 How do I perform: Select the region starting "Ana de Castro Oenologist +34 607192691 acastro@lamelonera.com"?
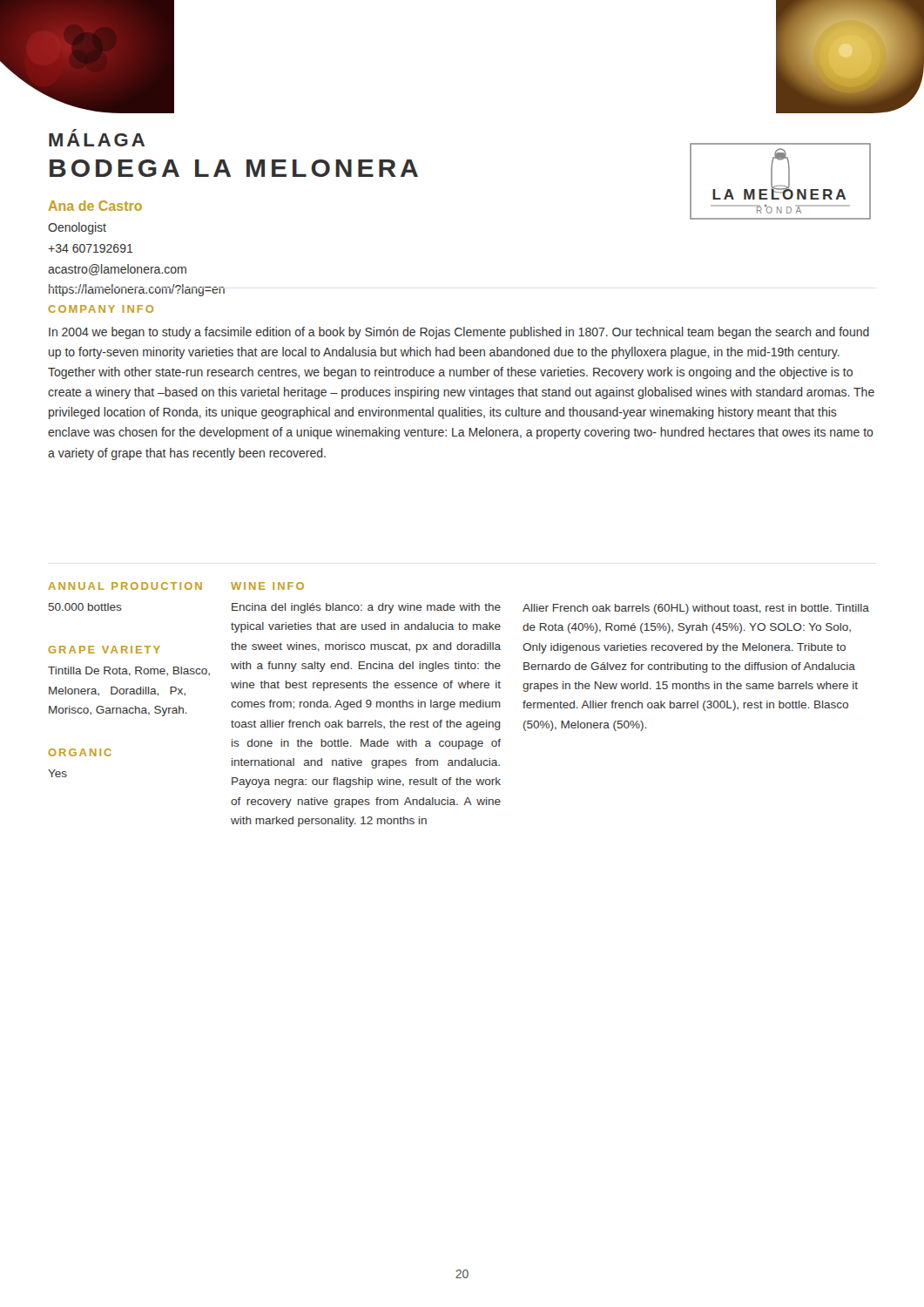point(137,250)
